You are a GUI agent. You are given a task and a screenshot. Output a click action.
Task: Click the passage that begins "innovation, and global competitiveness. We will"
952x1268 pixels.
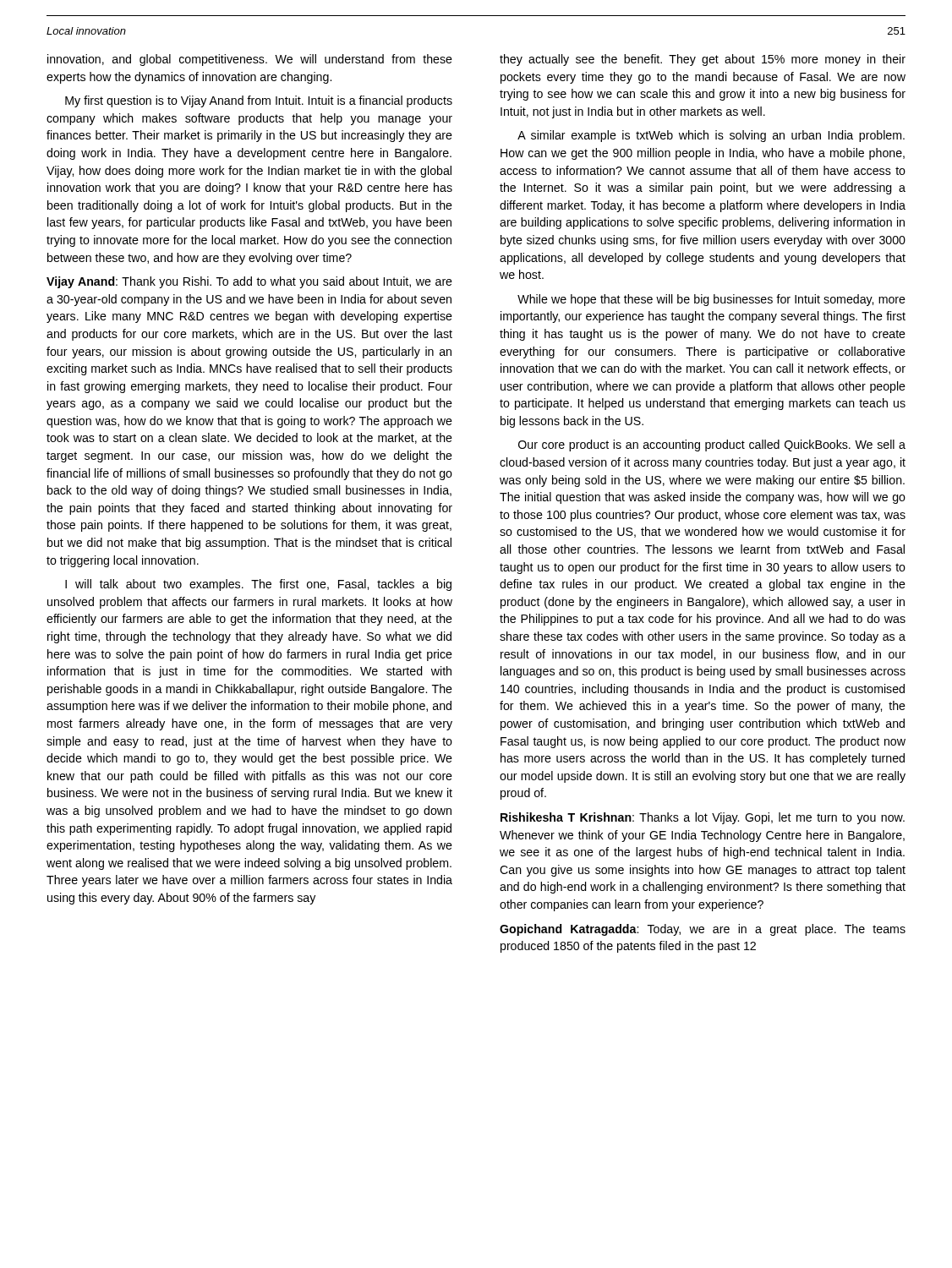(x=249, y=159)
